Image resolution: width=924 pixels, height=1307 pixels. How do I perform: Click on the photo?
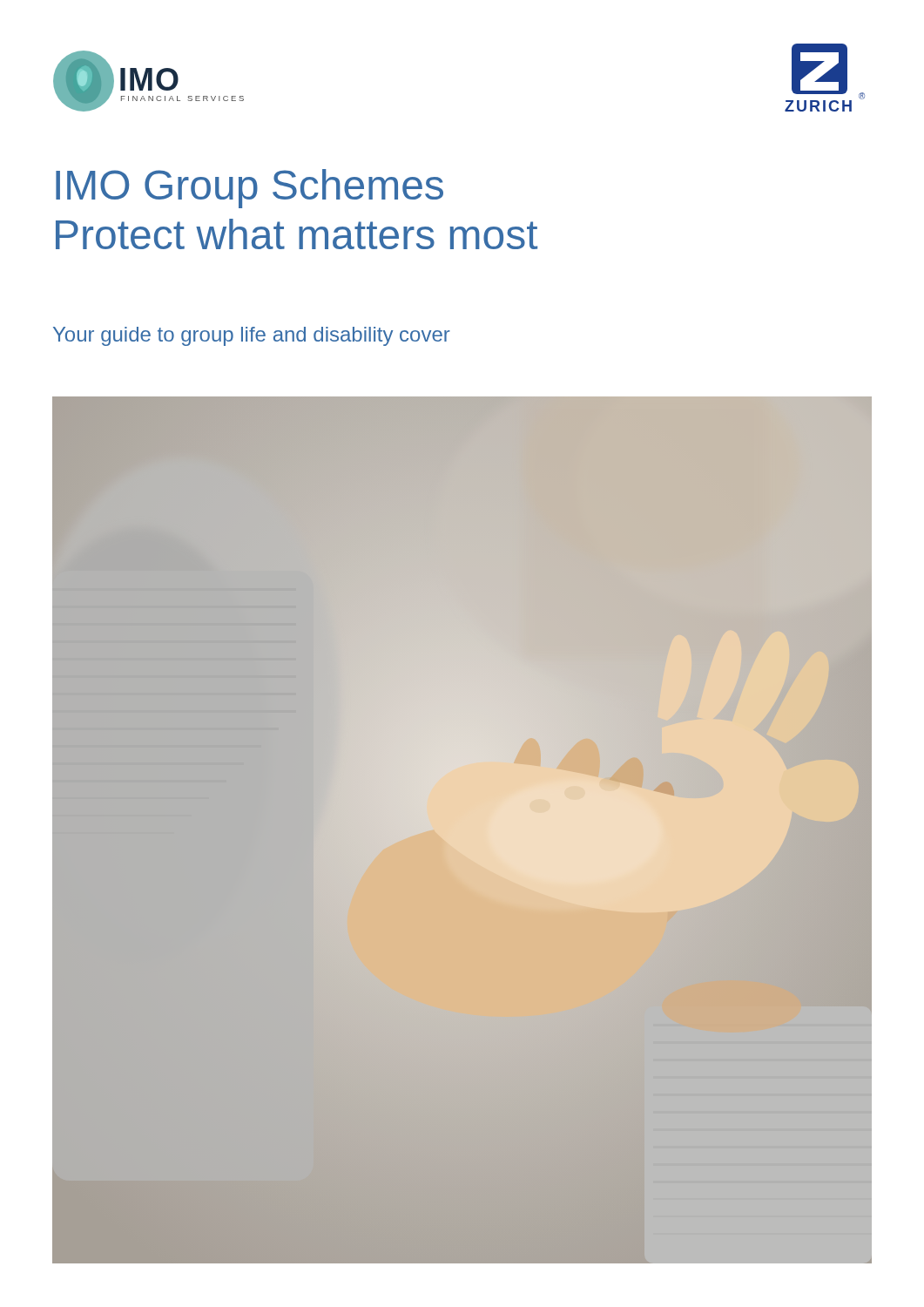pyautogui.click(x=462, y=830)
